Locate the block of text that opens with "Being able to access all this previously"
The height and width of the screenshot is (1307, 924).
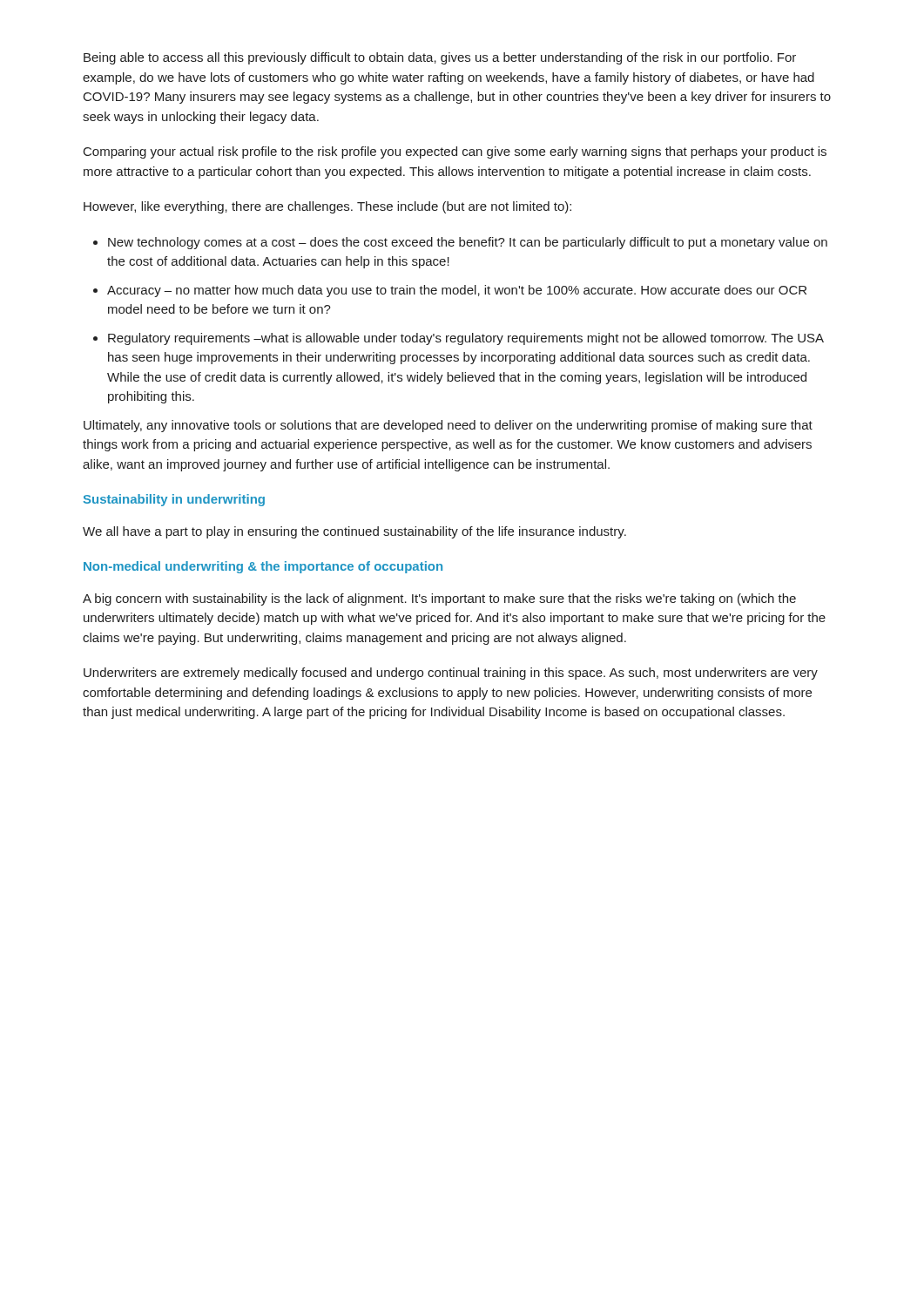tap(457, 86)
